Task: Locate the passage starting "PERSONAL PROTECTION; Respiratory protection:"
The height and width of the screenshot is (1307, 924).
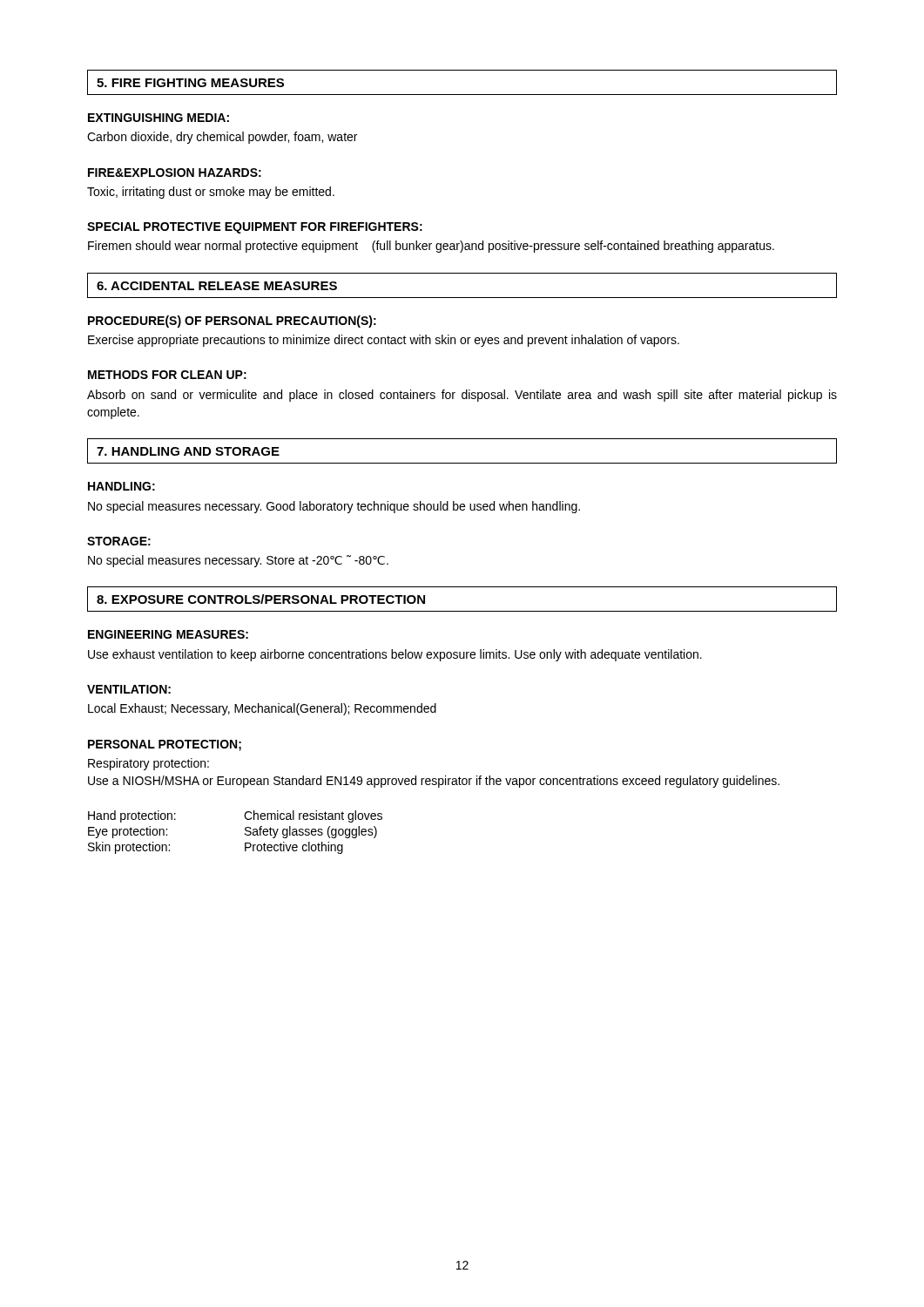Action: (x=165, y=745)
